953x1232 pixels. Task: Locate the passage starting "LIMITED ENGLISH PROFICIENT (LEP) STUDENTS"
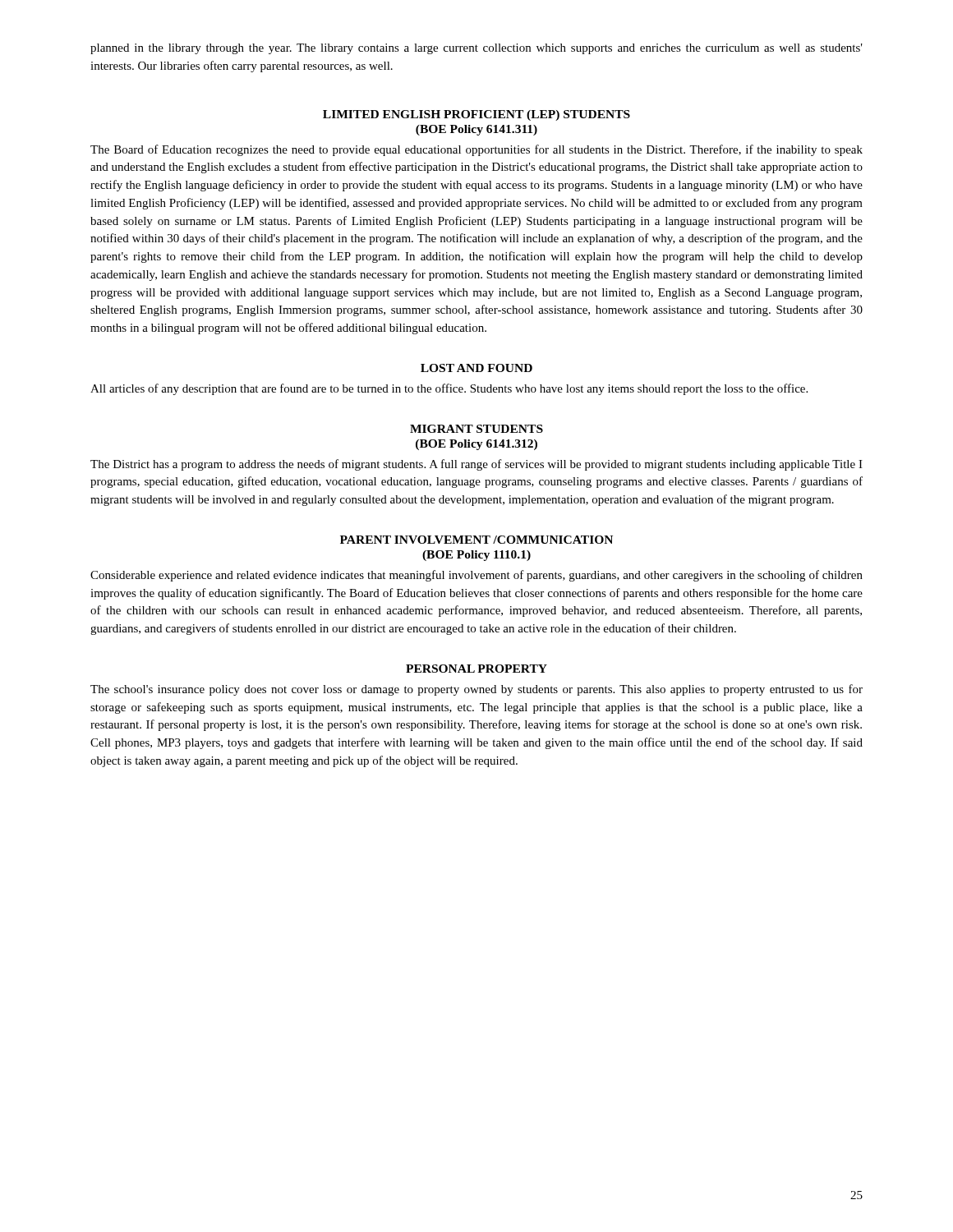point(476,121)
